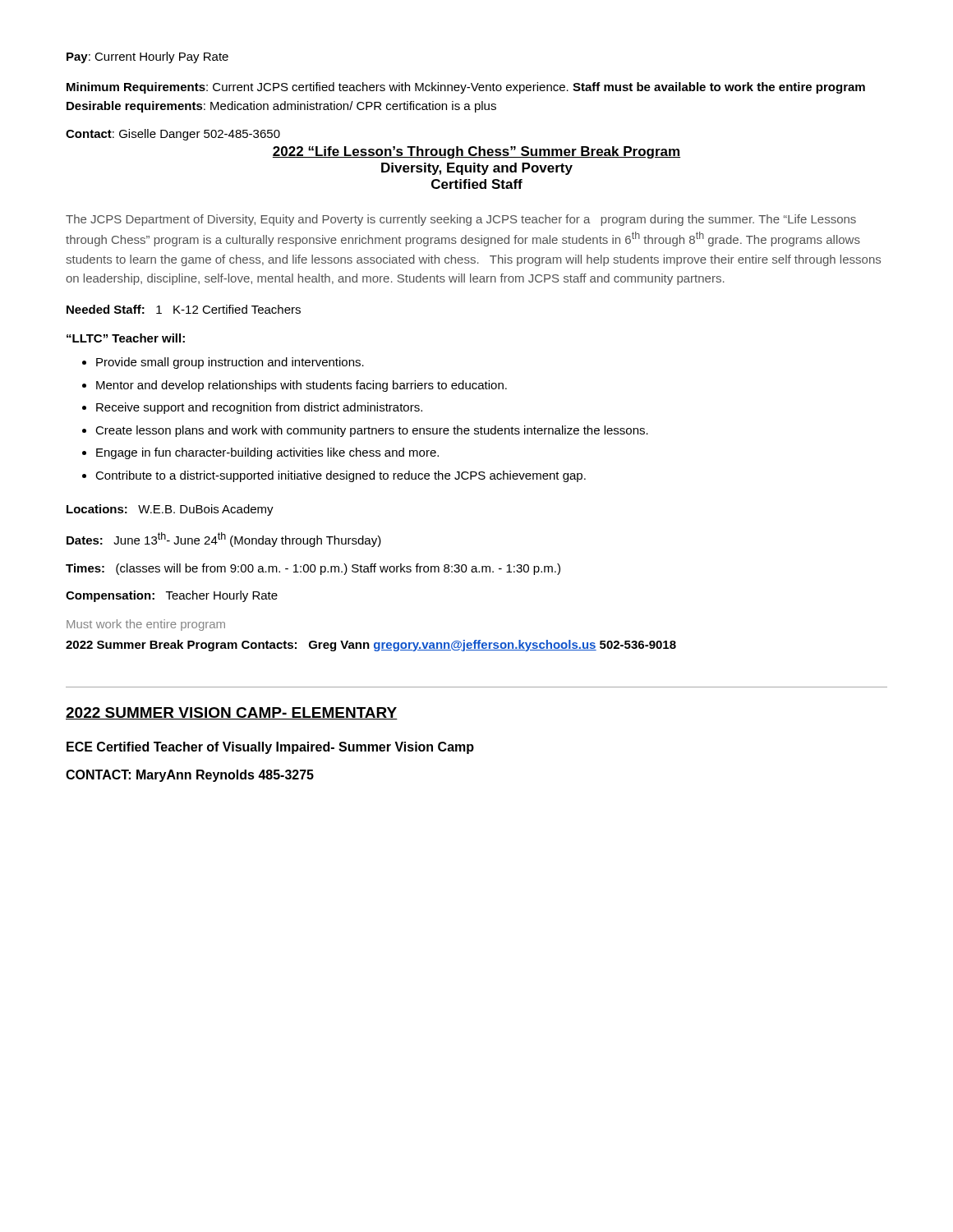The height and width of the screenshot is (1232, 953).
Task: Locate the text block that says "Pay: Current Hourly"
Action: 147,56
